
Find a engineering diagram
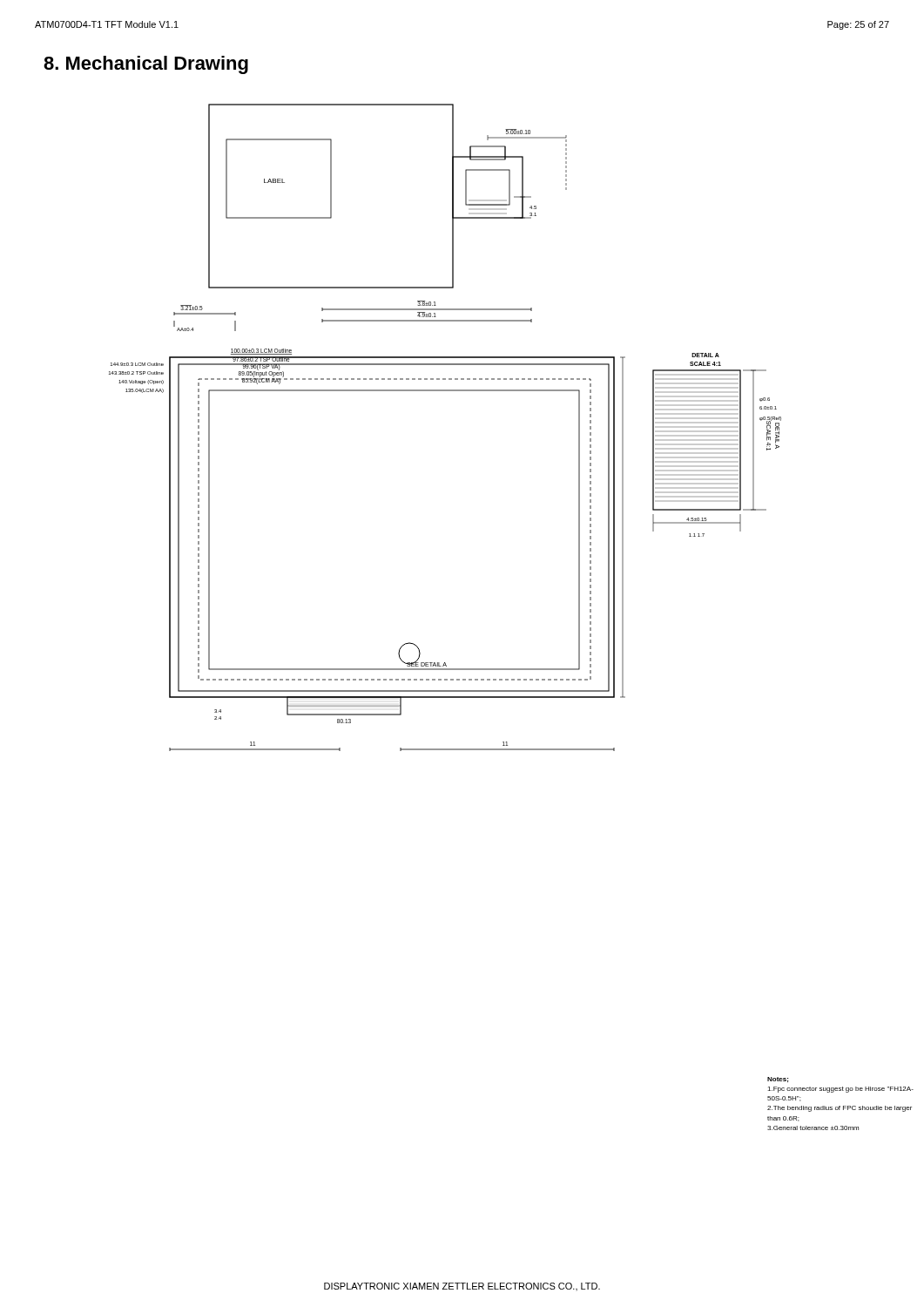point(444,662)
